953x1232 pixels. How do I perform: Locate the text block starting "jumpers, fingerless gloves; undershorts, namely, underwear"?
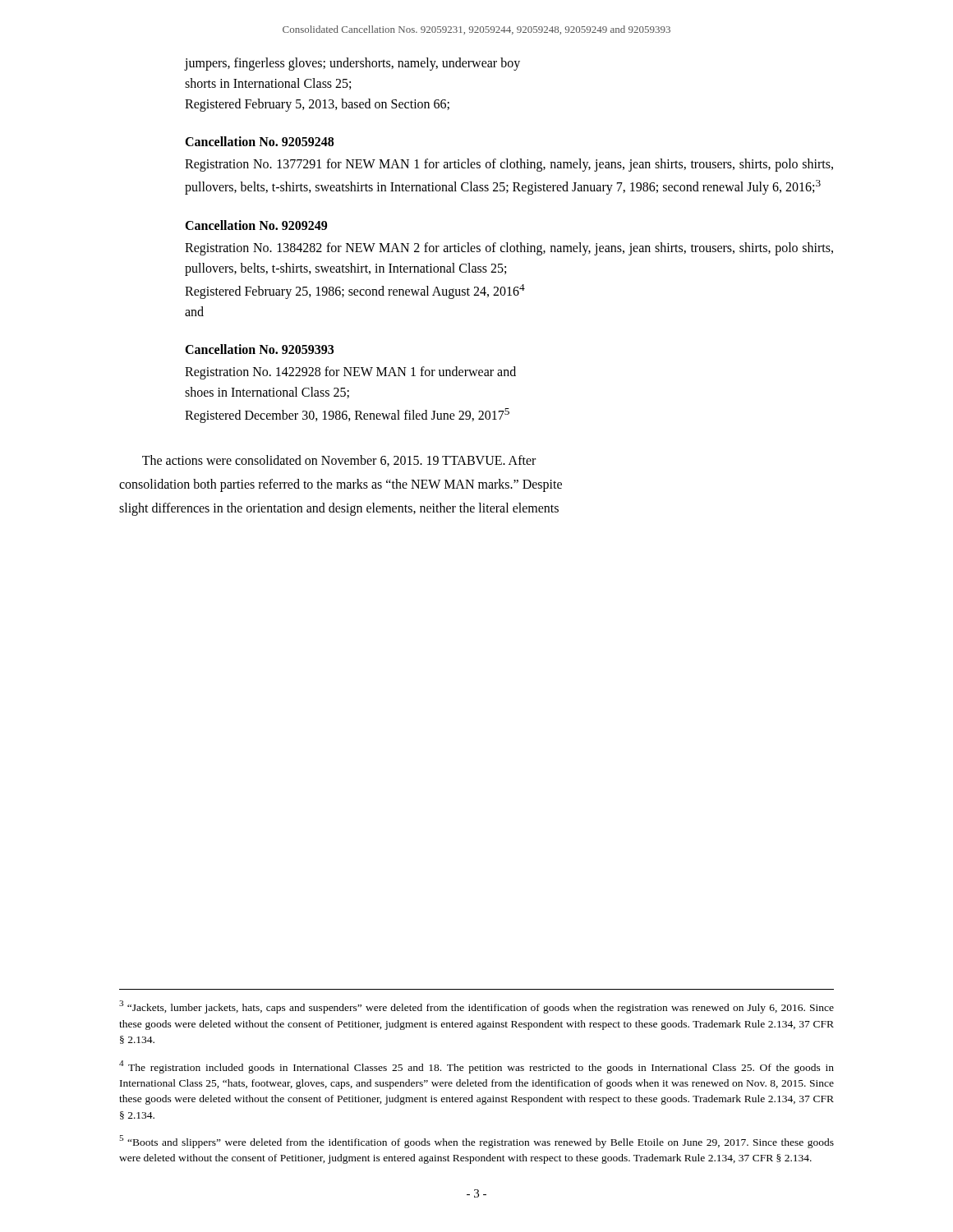pos(353,83)
